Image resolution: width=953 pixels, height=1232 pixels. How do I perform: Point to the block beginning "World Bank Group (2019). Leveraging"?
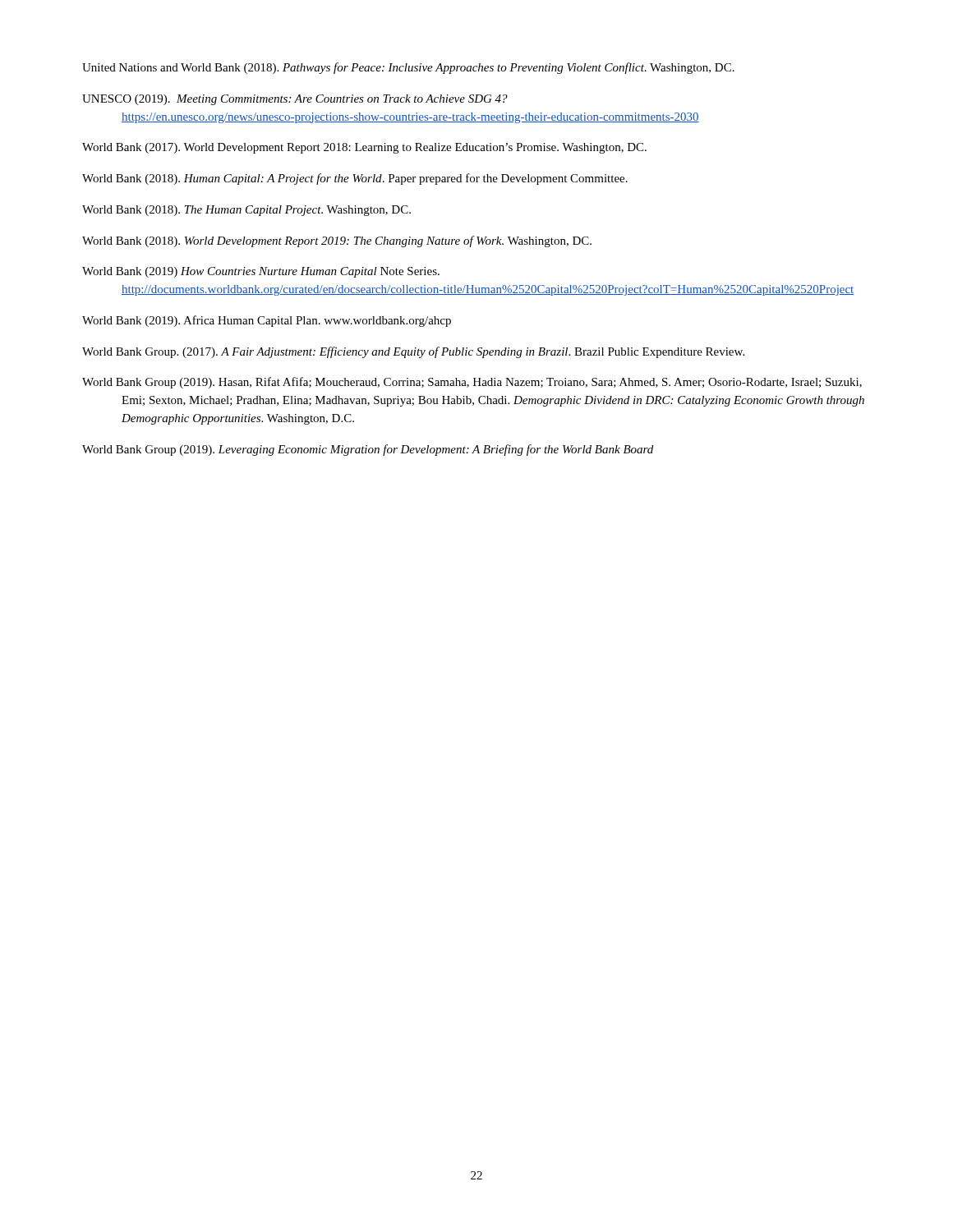[368, 449]
